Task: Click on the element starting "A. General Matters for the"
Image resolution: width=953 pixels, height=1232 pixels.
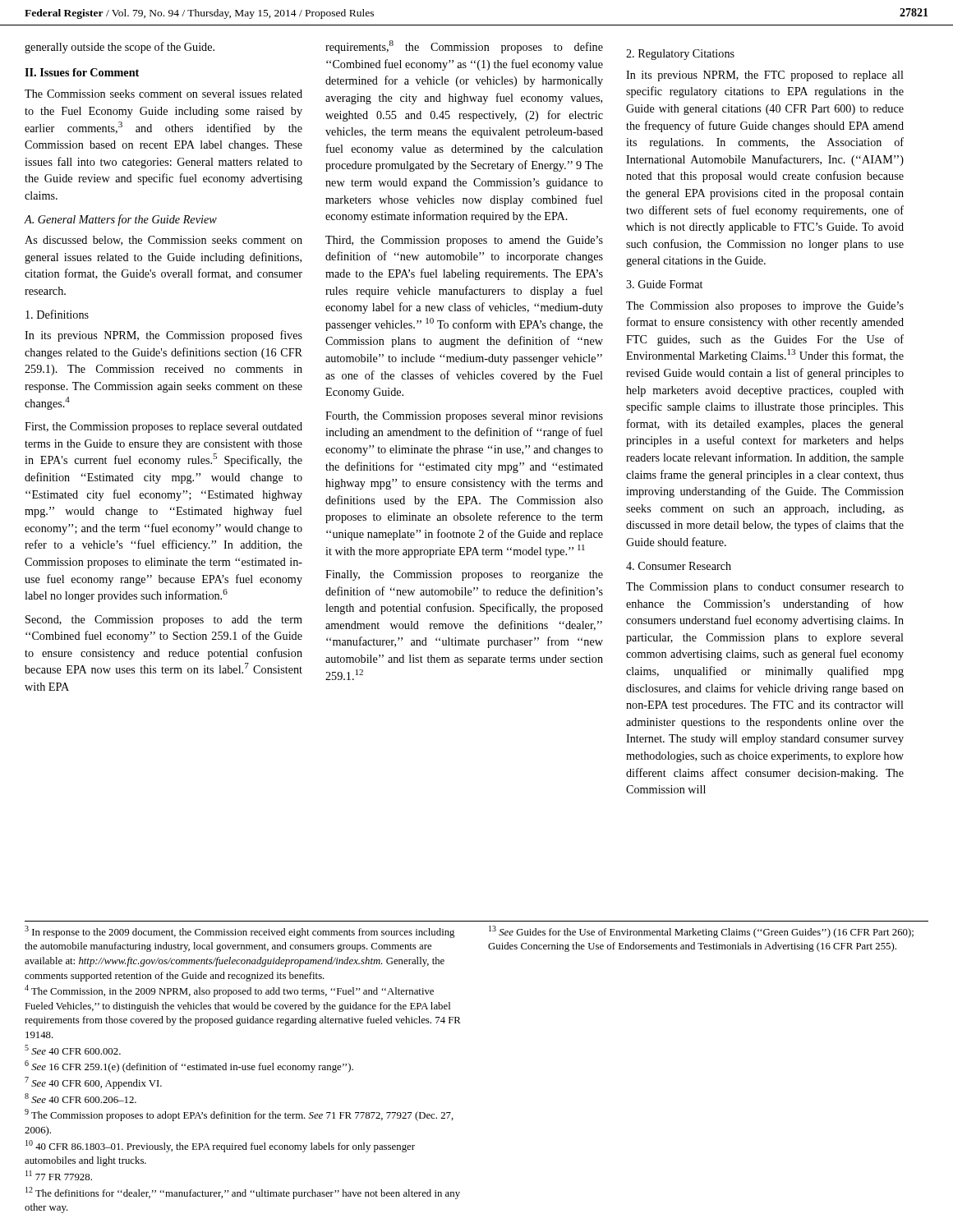Action: (x=121, y=219)
